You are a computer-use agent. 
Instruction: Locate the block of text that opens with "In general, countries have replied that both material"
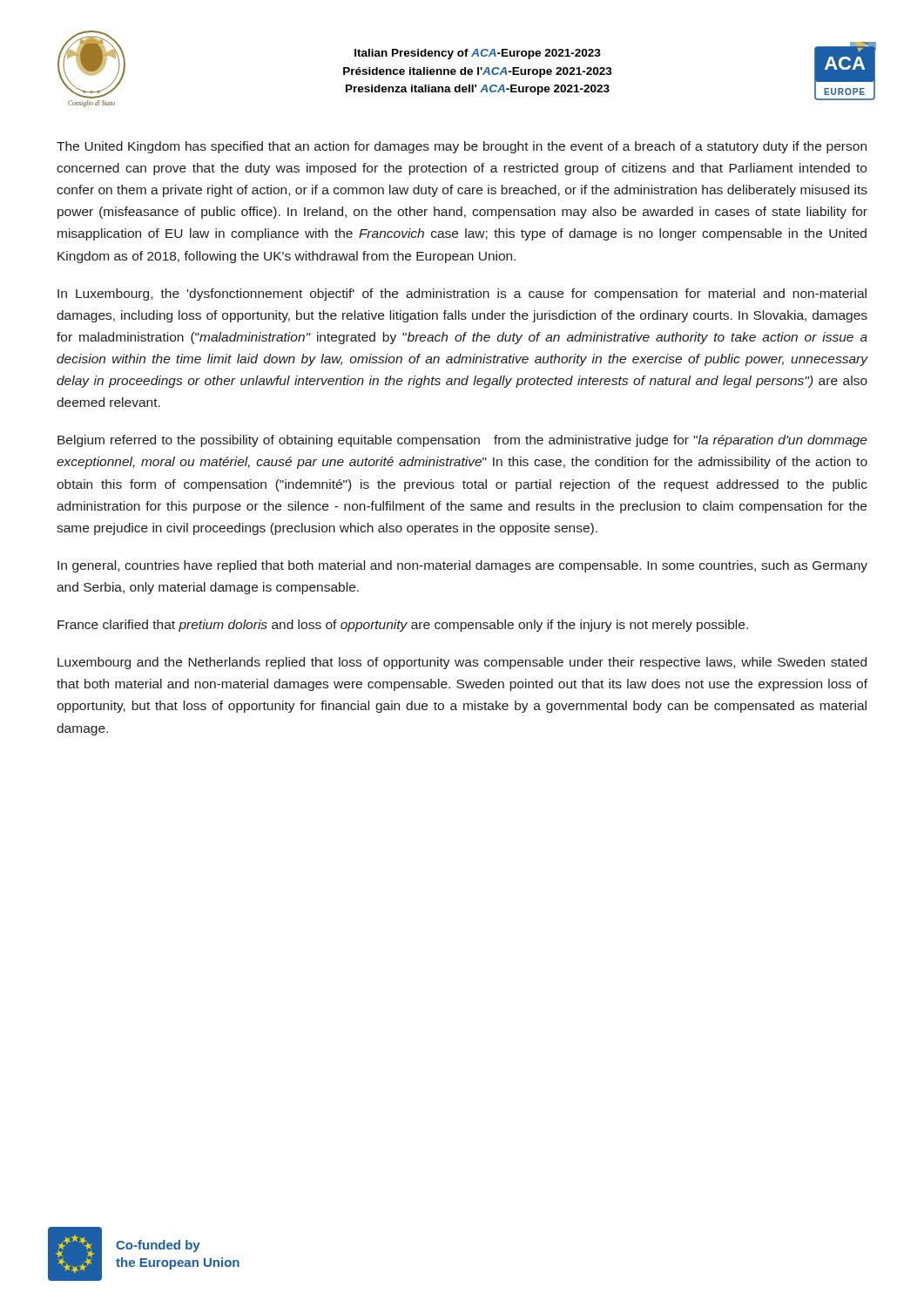tap(462, 576)
